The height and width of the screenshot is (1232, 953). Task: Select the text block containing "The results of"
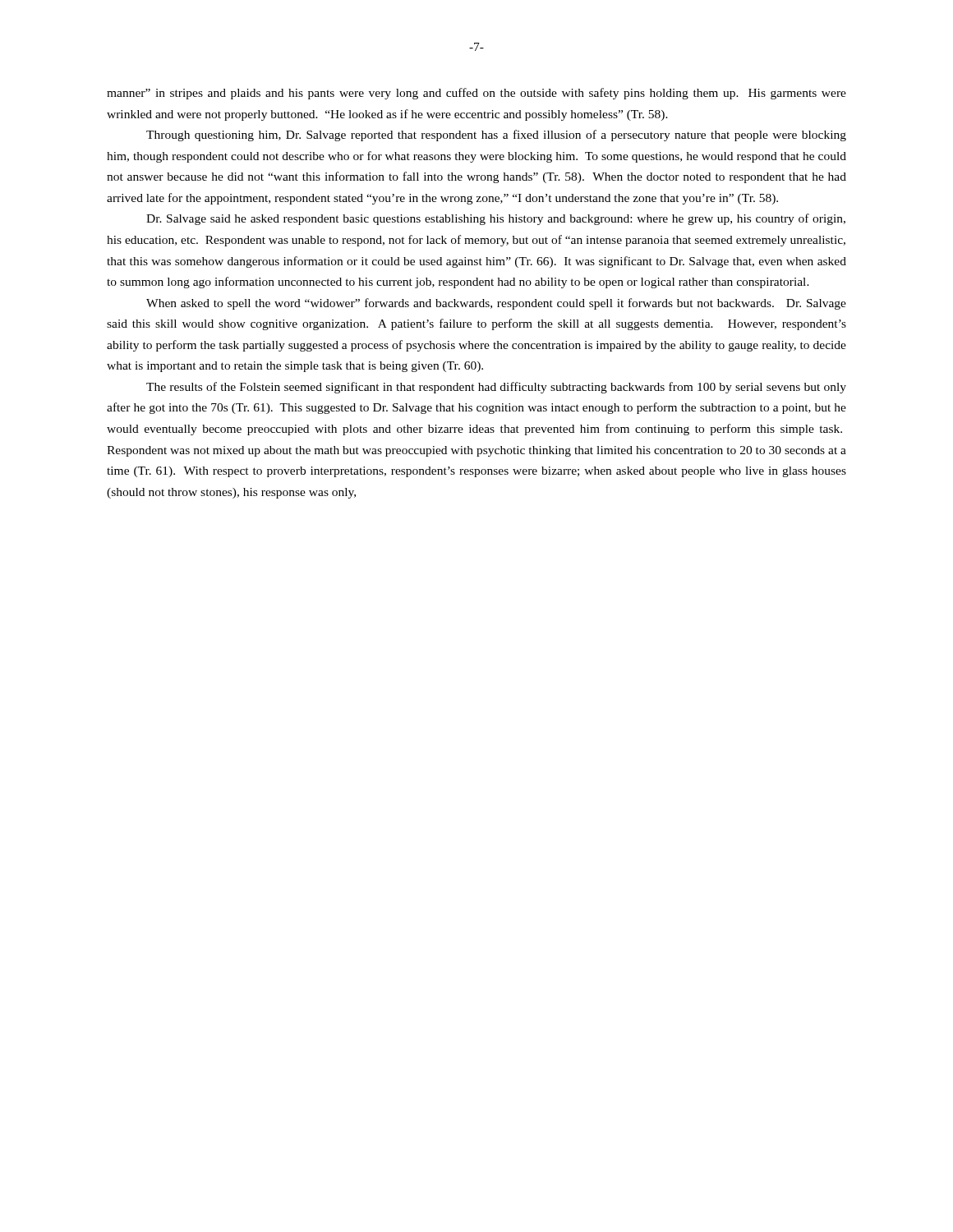click(476, 439)
